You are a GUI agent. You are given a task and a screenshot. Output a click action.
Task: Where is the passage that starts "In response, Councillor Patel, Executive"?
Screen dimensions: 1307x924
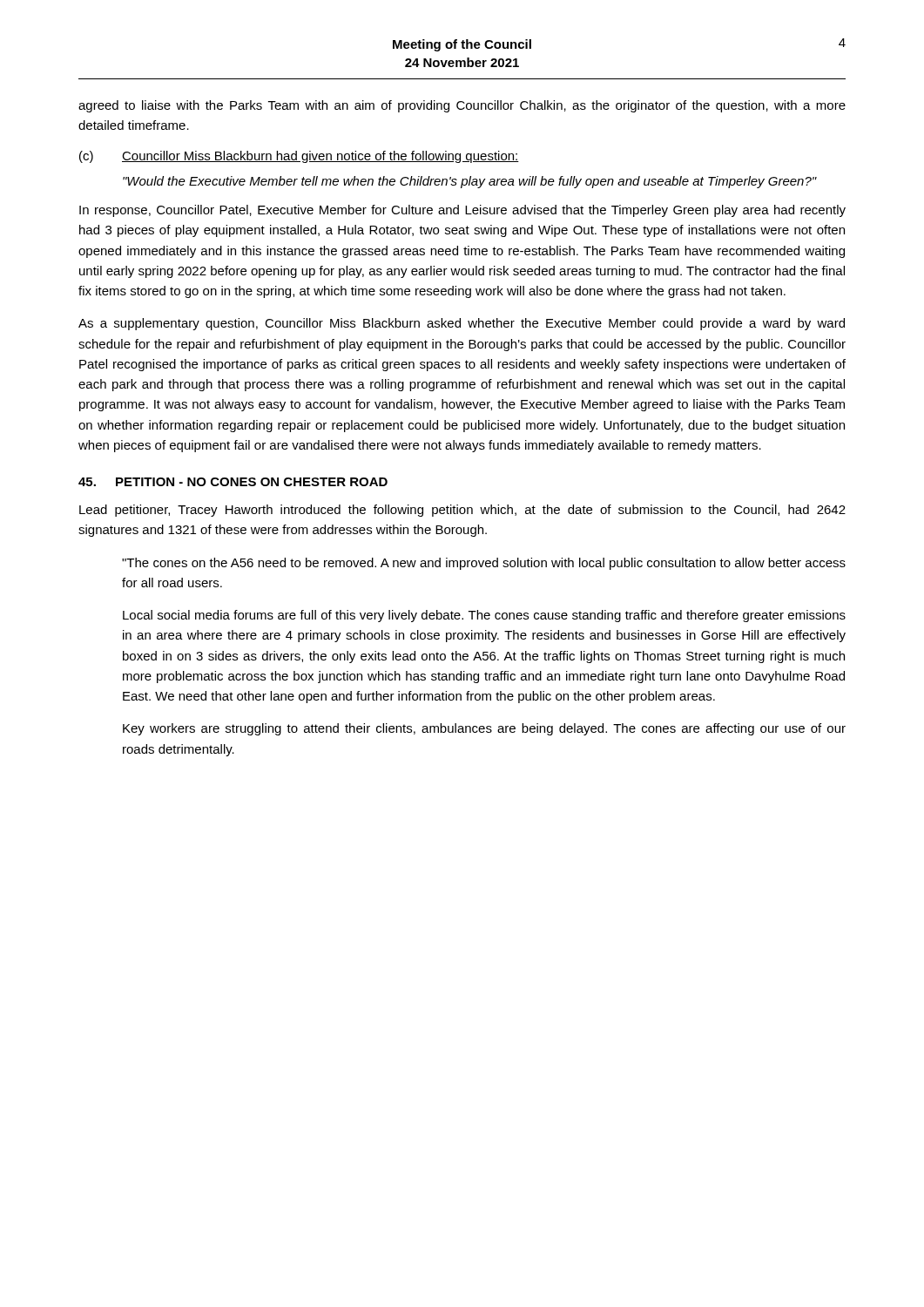pos(462,250)
